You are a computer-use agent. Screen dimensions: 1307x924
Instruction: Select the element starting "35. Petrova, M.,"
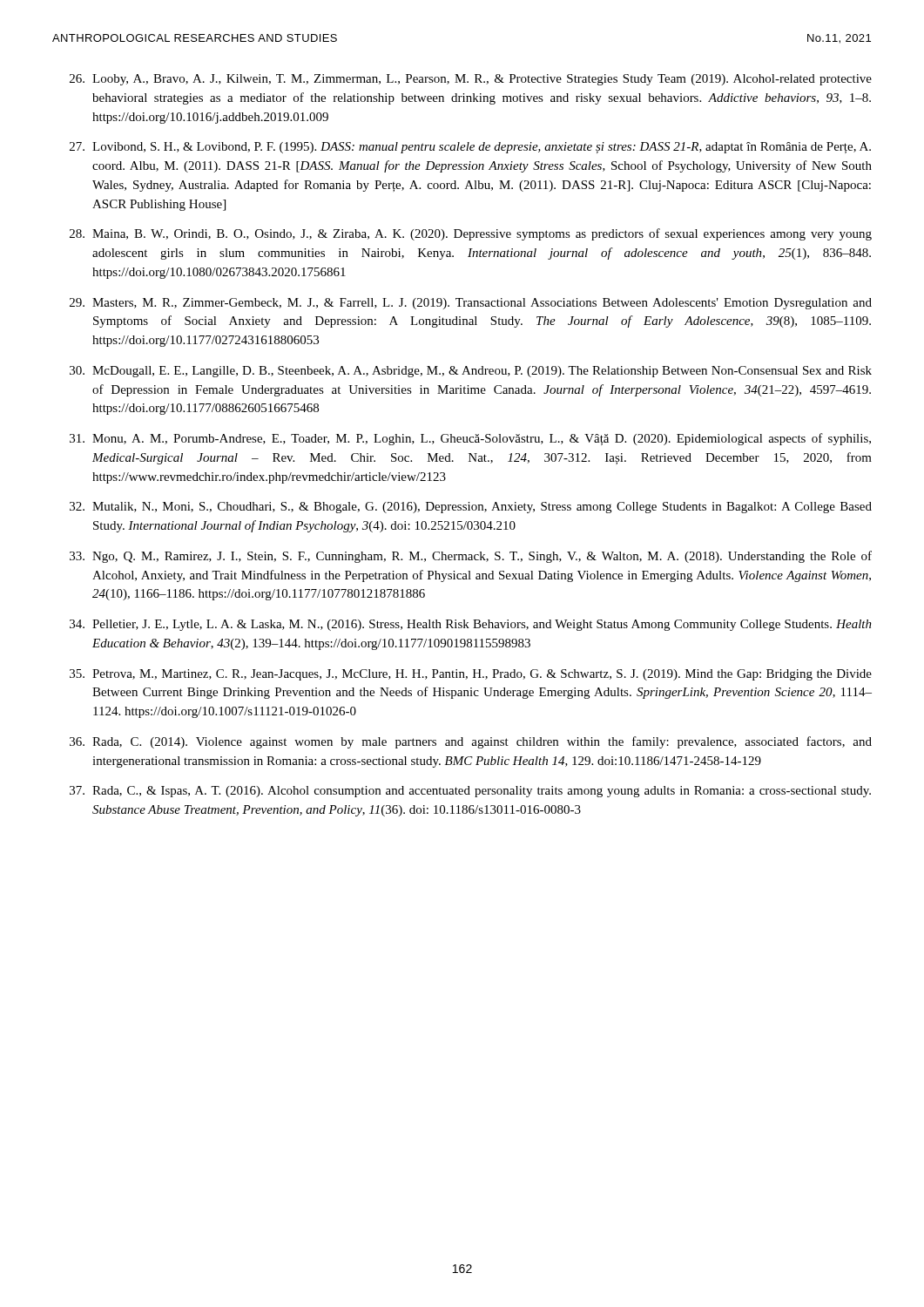[x=462, y=693]
